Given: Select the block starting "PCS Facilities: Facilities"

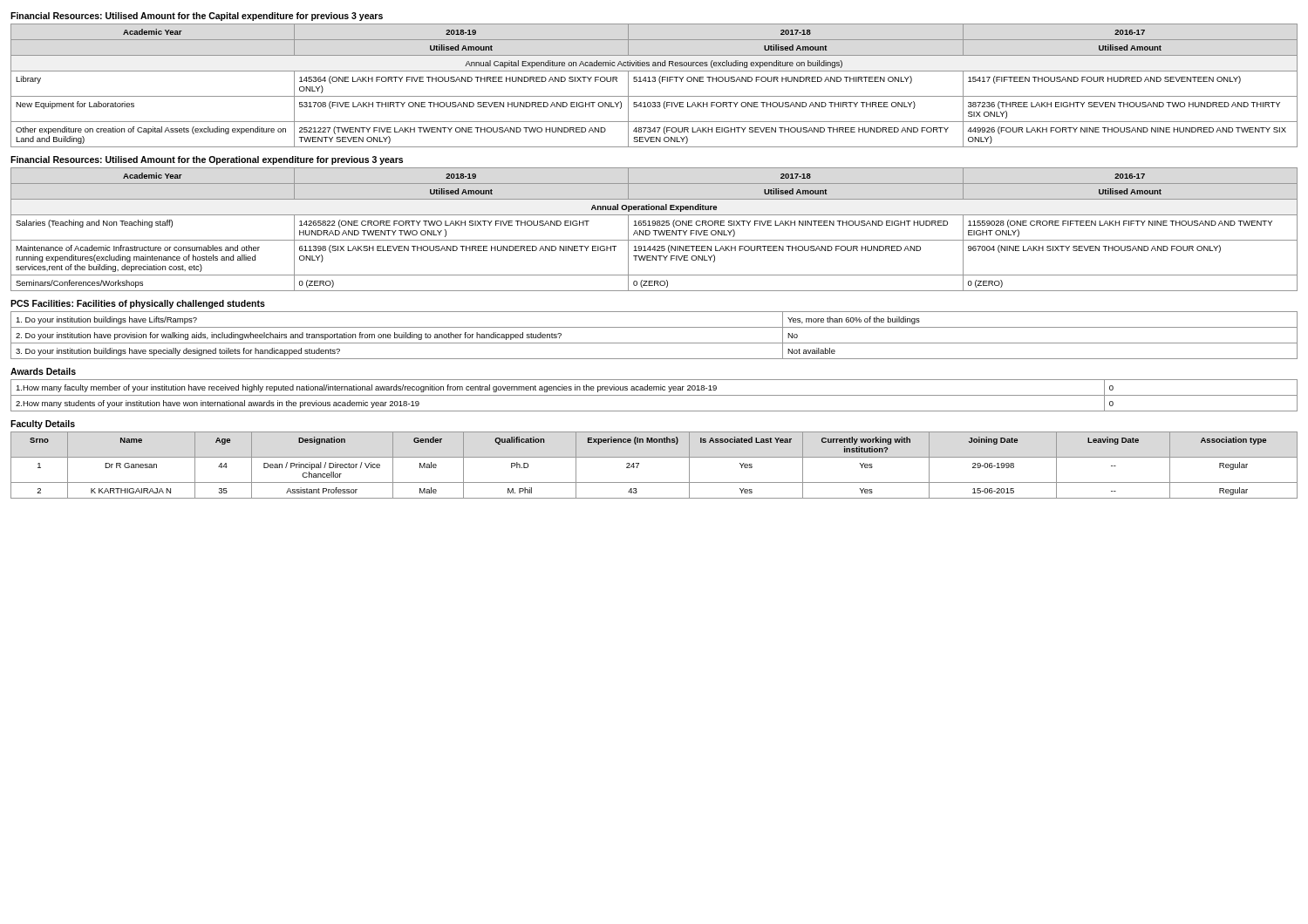Looking at the screenshot, I should click(x=138, y=303).
